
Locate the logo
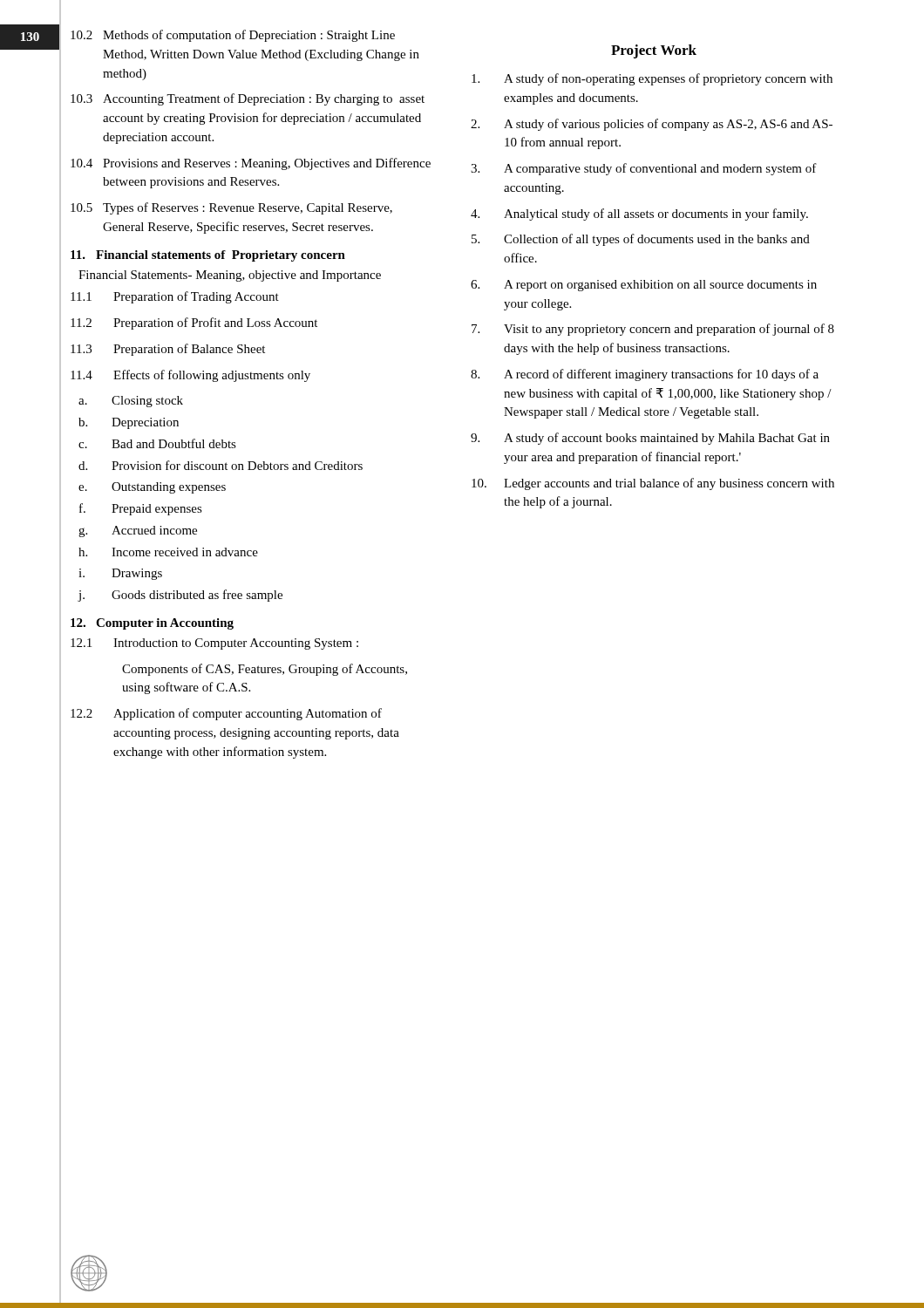click(89, 1273)
